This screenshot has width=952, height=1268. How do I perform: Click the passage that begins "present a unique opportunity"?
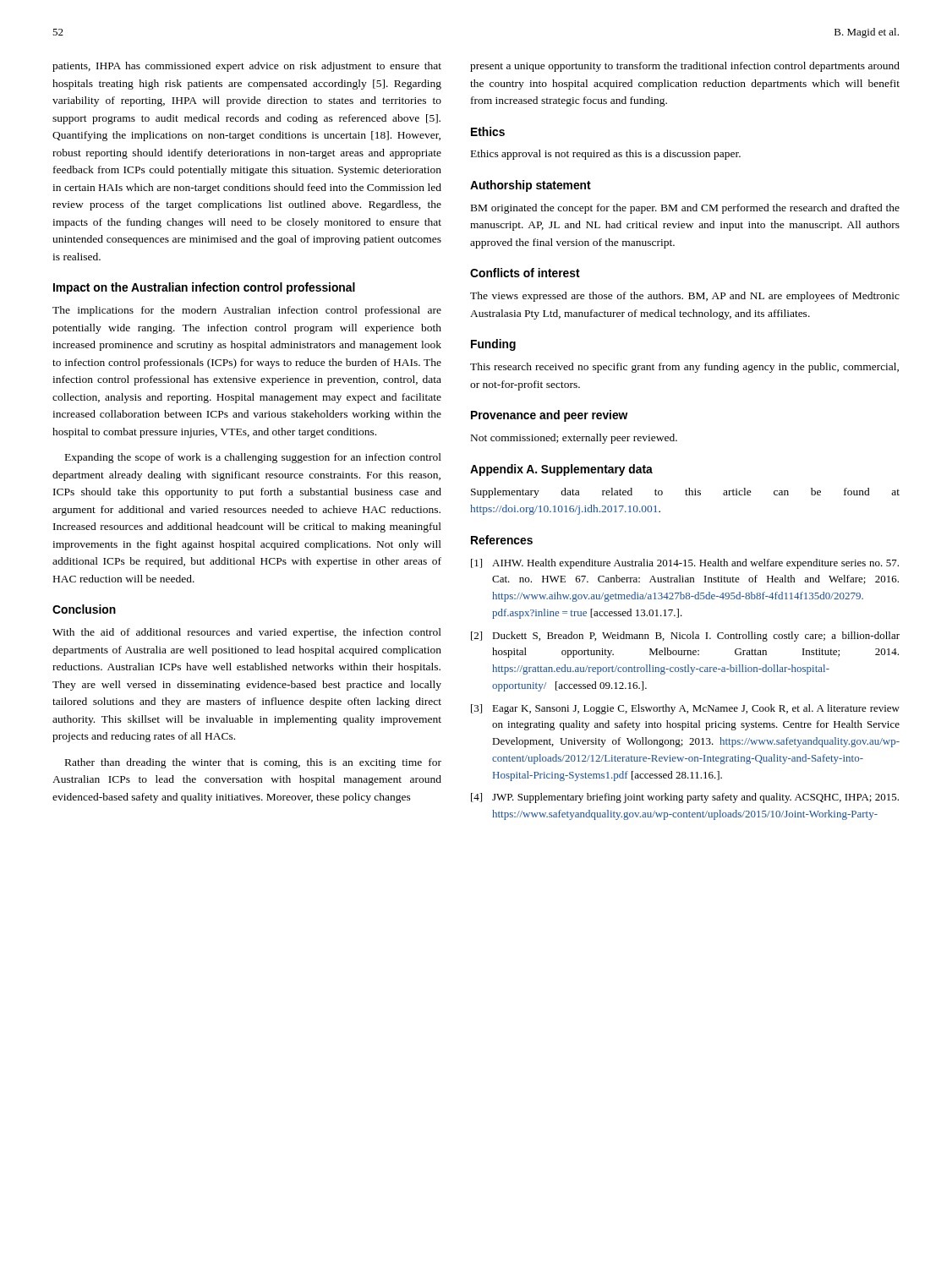click(685, 83)
